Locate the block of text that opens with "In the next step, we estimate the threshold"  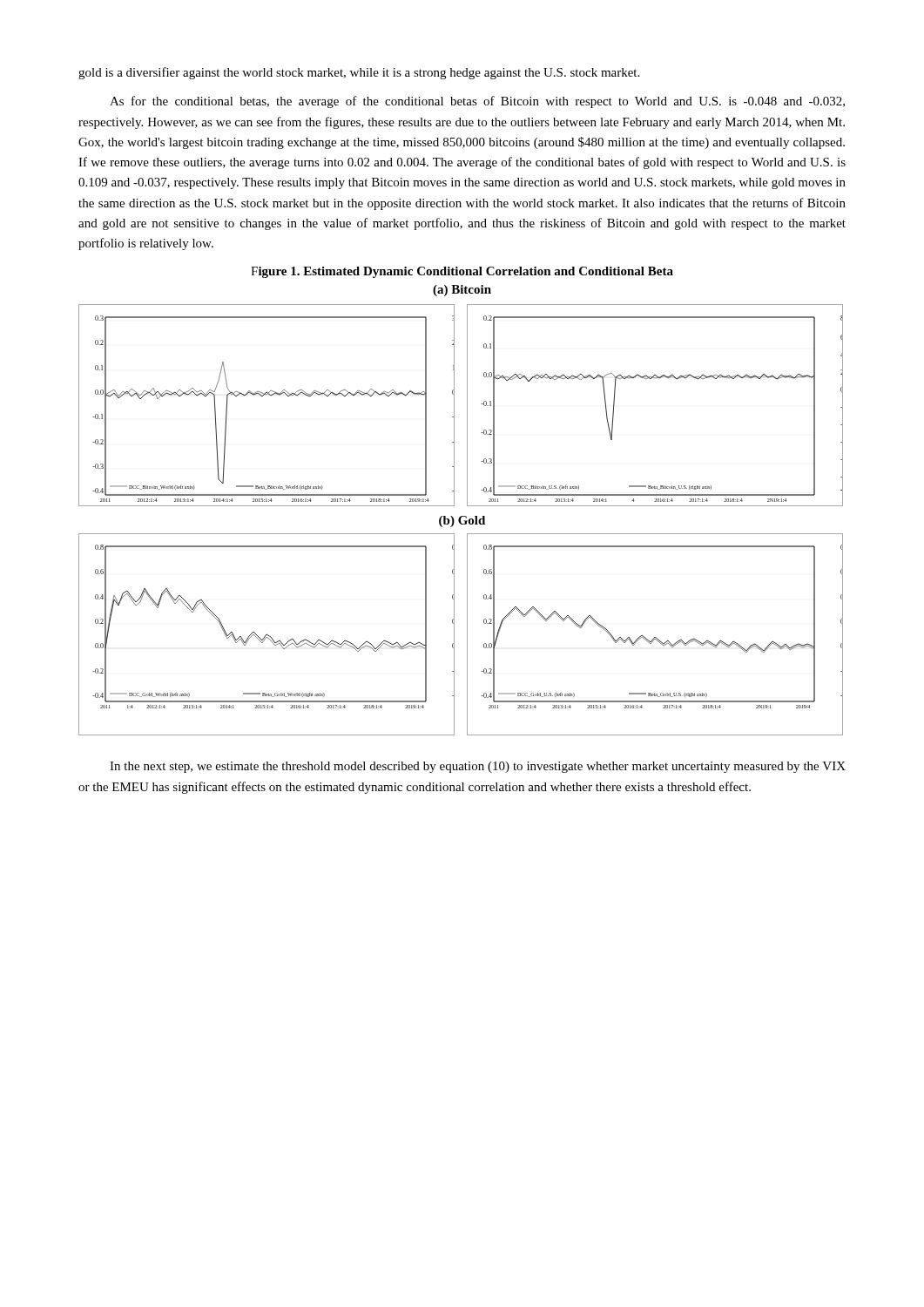tap(462, 777)
